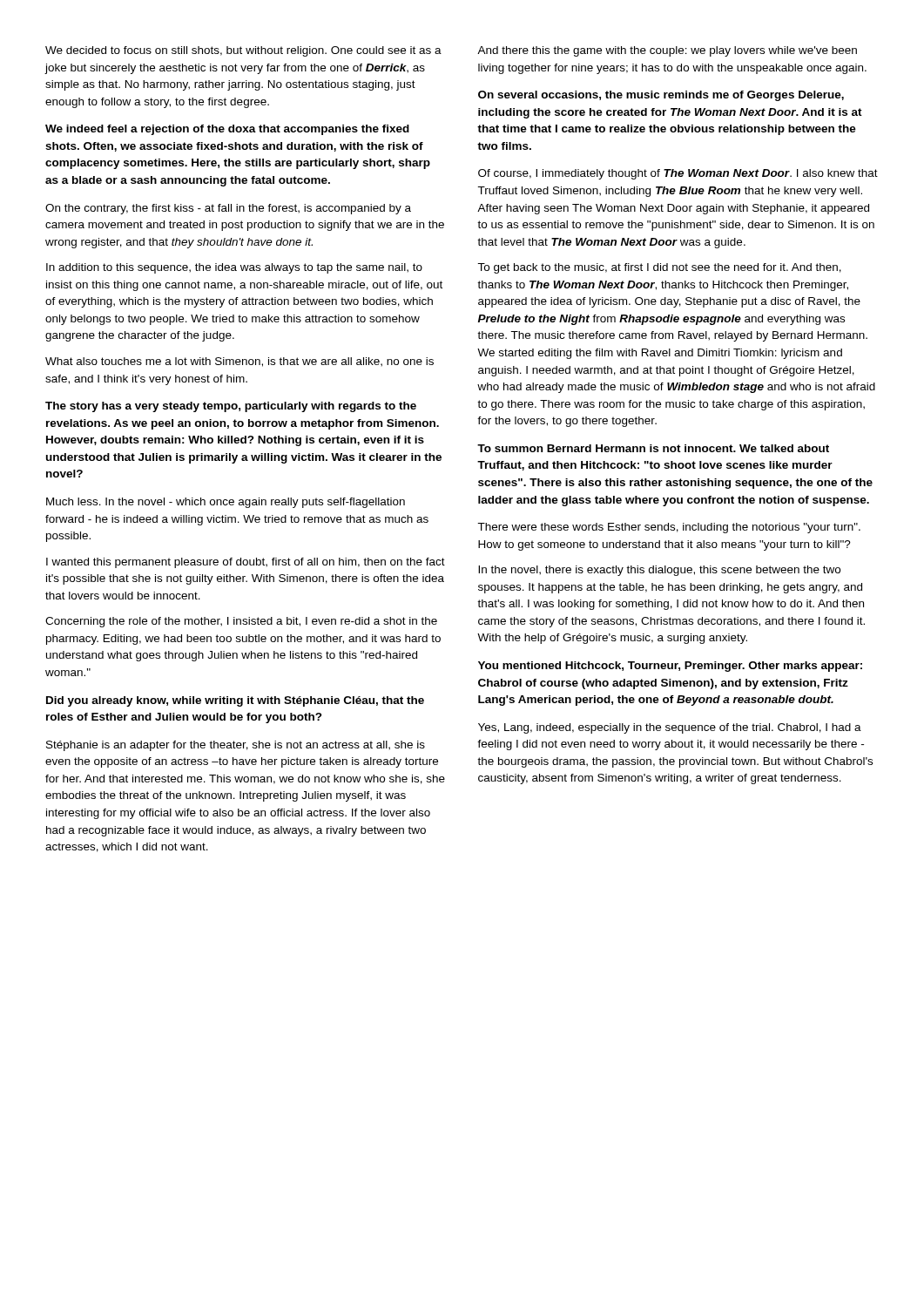Image resolution: width=924 pixels, height=1307 pixels.
Task: Select the text block containing "We decided to focus on still"
Action: (x=246, y=76)
